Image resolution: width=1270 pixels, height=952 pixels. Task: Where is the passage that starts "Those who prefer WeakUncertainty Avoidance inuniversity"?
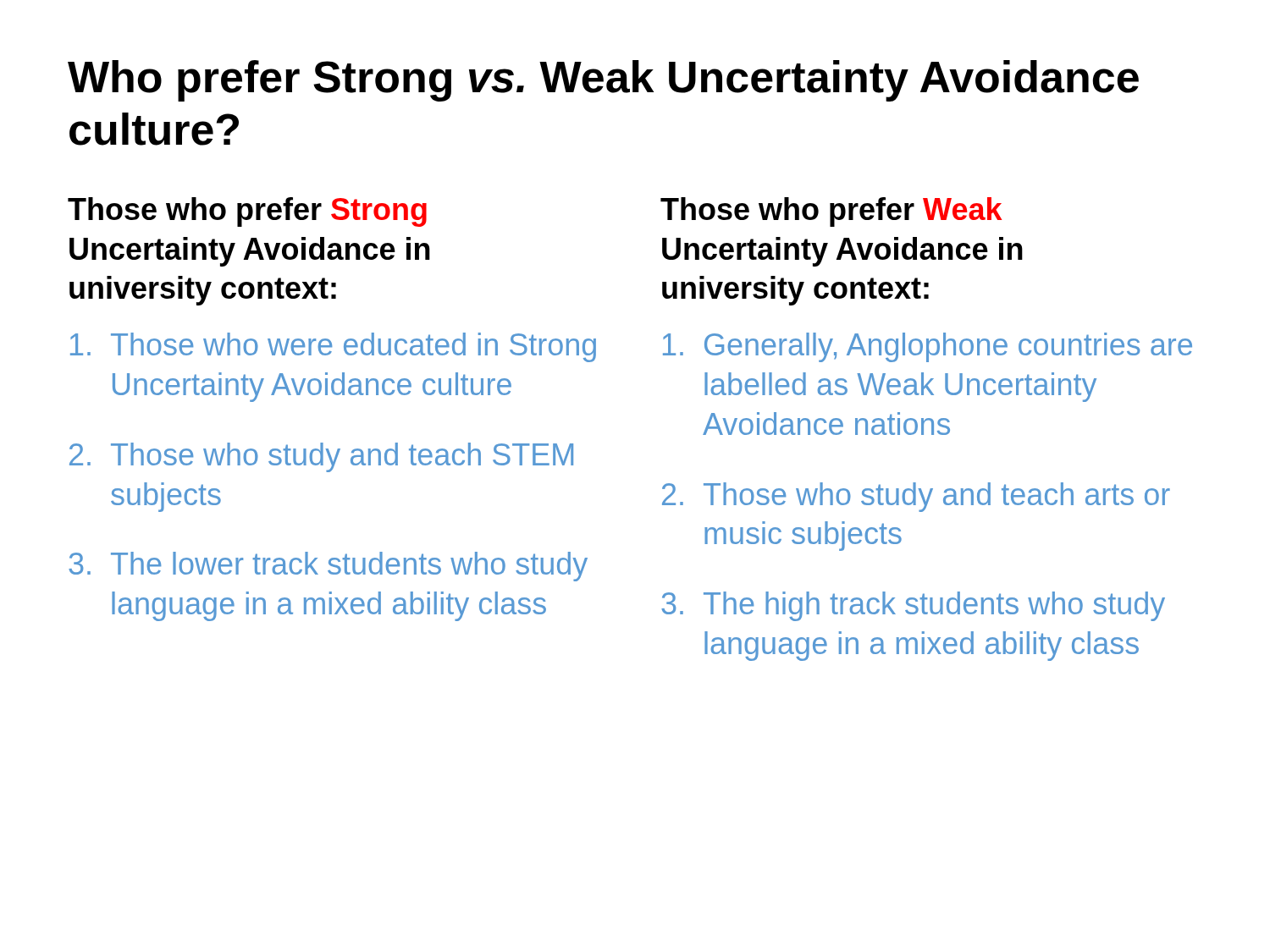click(842, 249)
